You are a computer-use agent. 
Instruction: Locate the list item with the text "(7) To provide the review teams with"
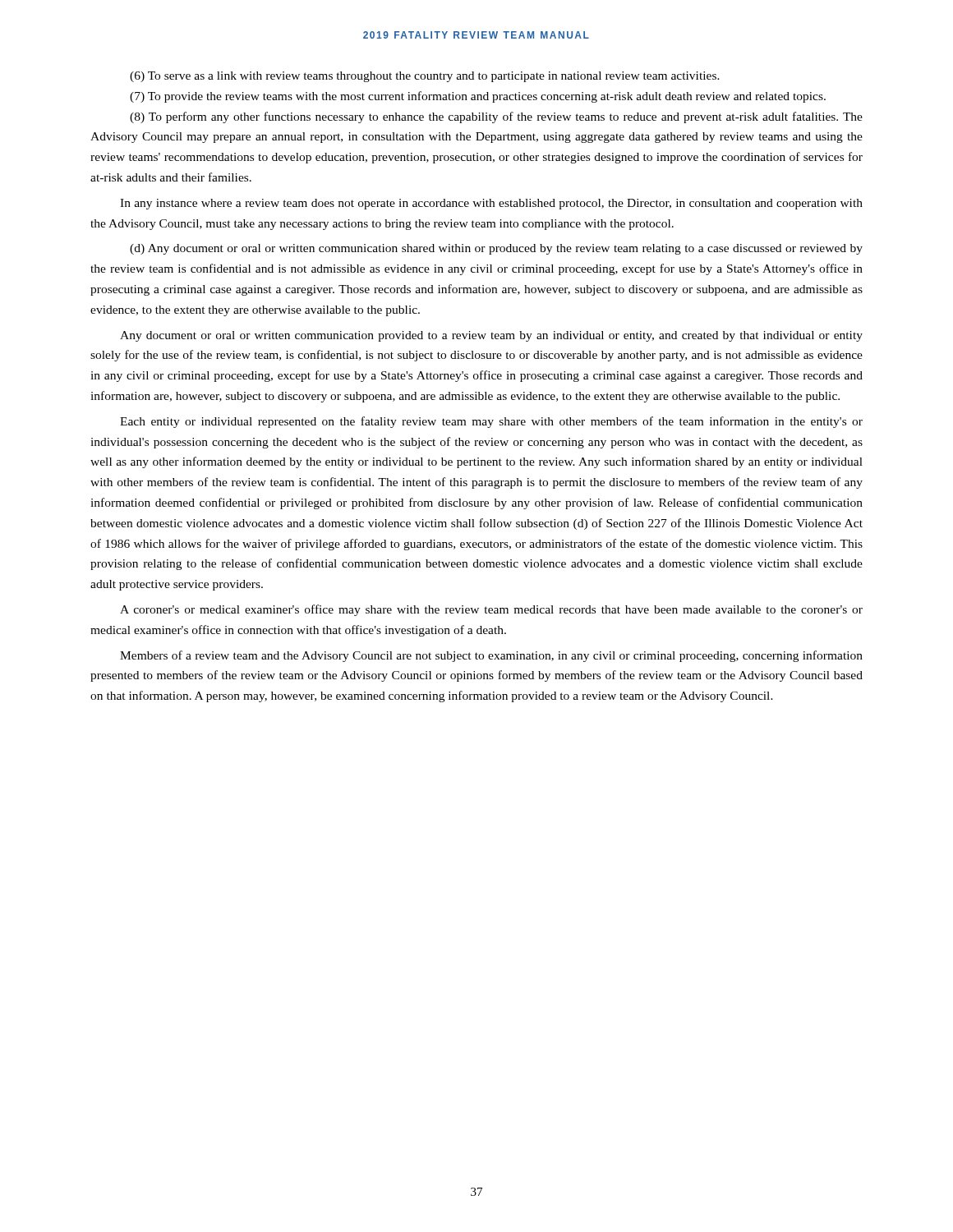point(478,96)
